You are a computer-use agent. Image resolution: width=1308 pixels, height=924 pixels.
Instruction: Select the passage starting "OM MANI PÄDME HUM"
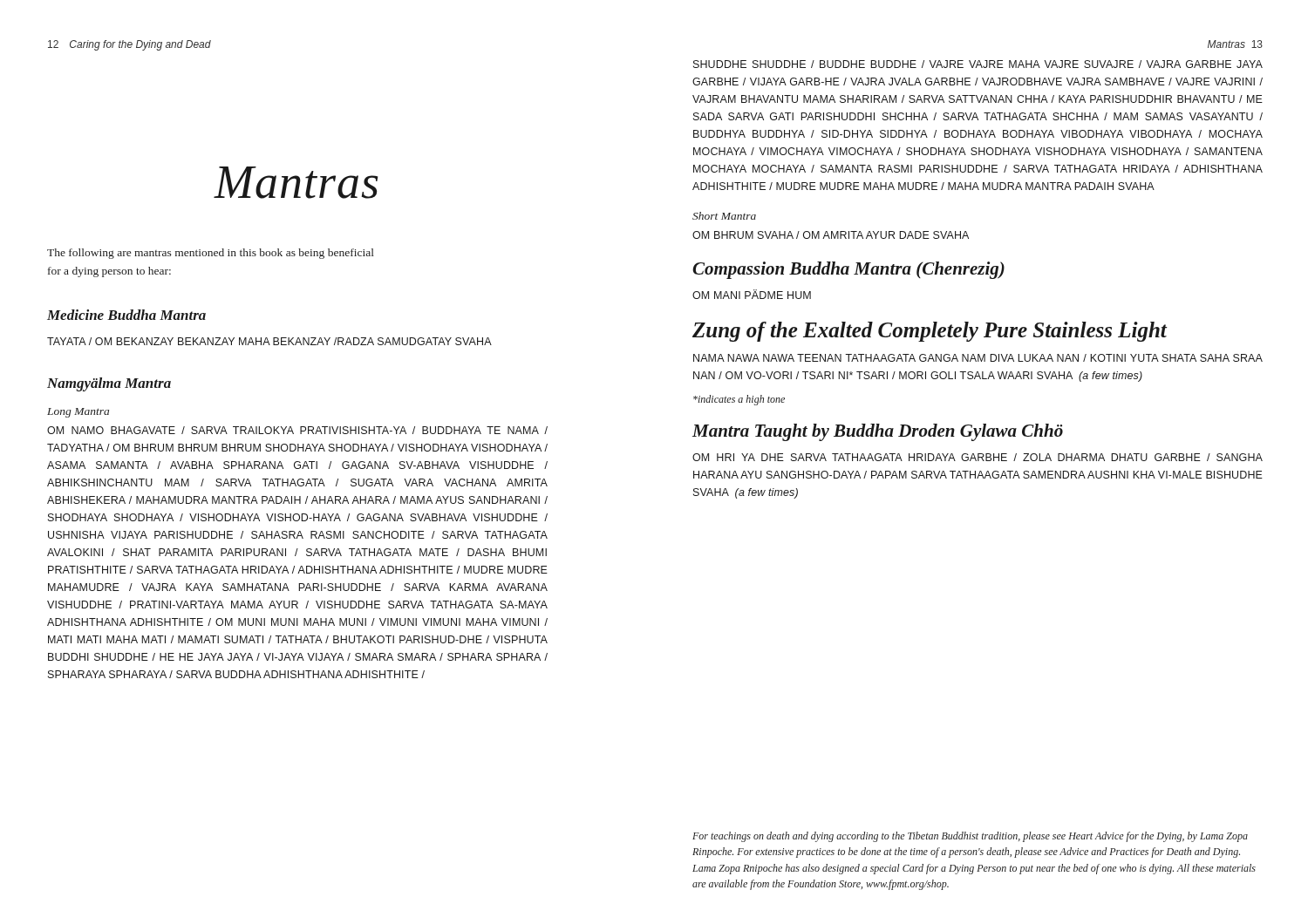click(752, 295)
